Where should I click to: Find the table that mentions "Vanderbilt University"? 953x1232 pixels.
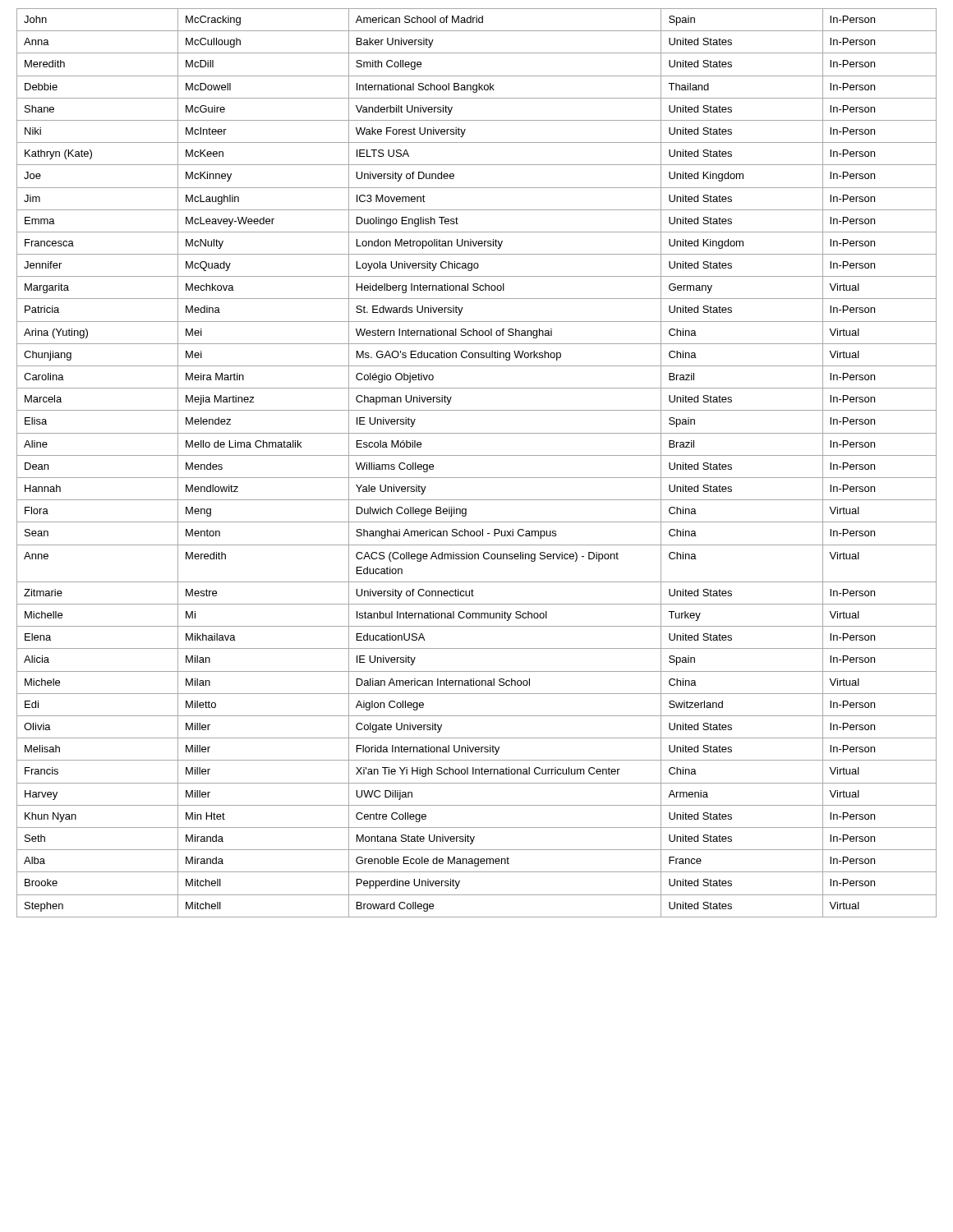coord(476,463)
